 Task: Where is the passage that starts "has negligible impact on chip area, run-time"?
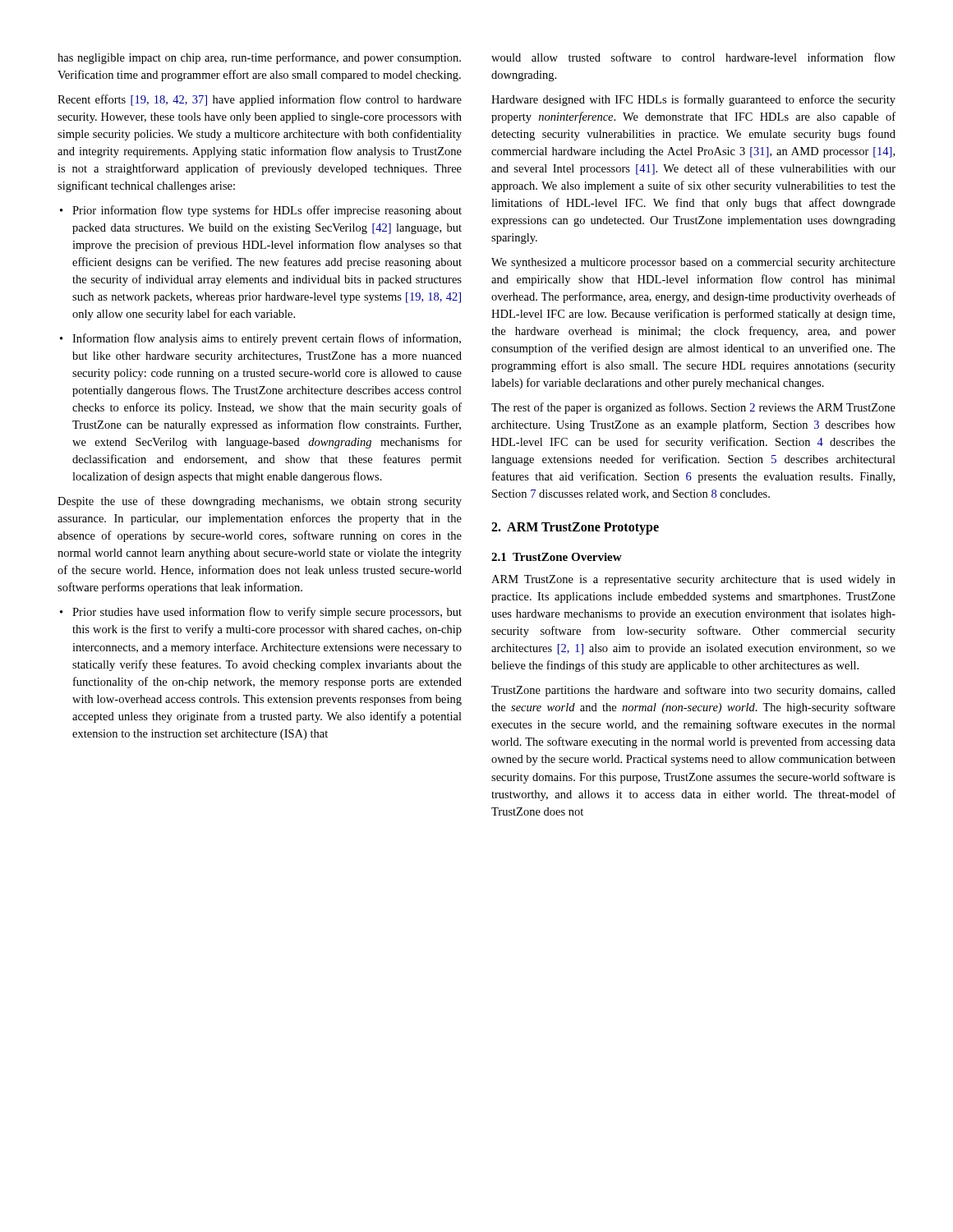point(260,122)
